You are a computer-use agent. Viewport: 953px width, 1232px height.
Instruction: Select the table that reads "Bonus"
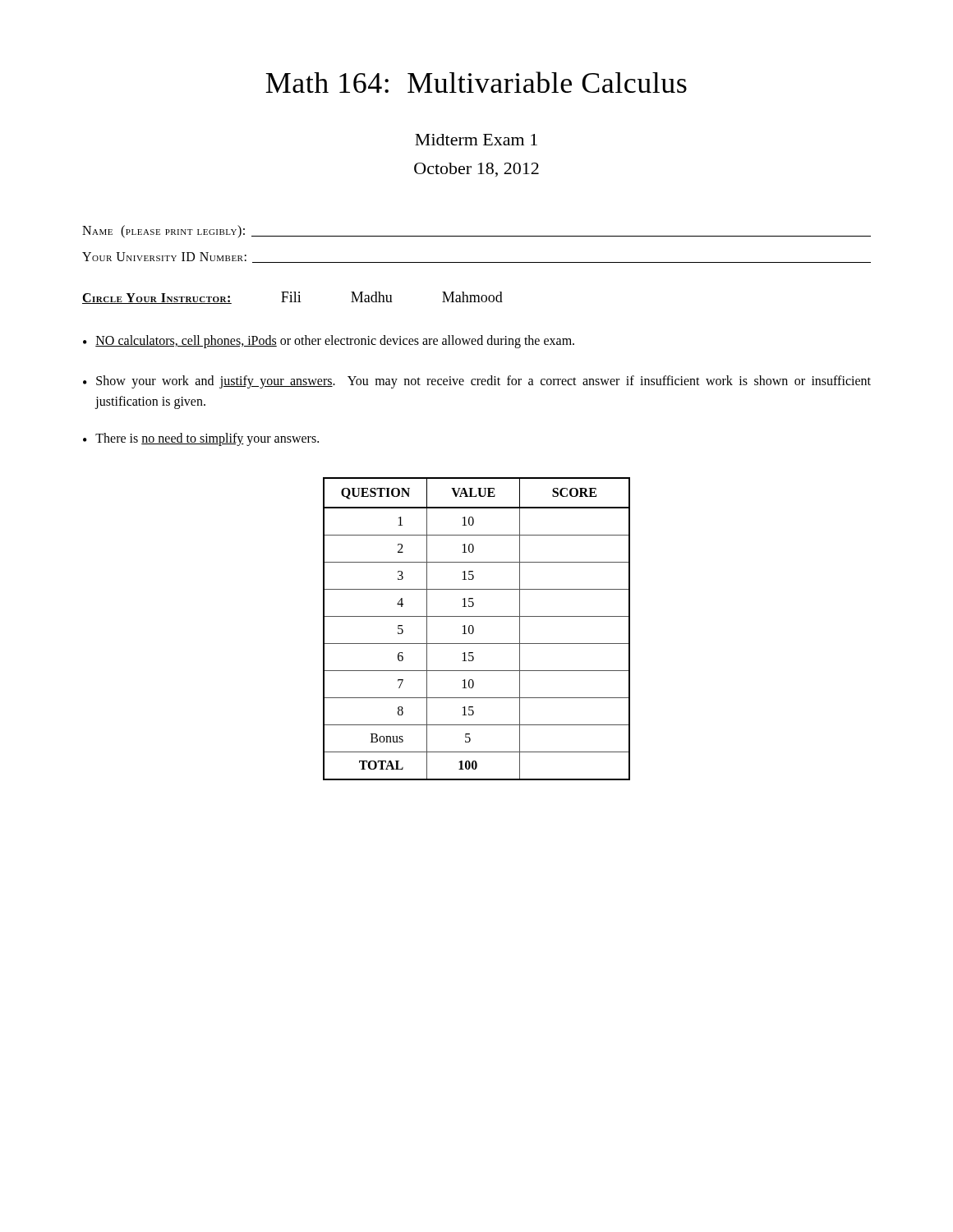point(476,629)
